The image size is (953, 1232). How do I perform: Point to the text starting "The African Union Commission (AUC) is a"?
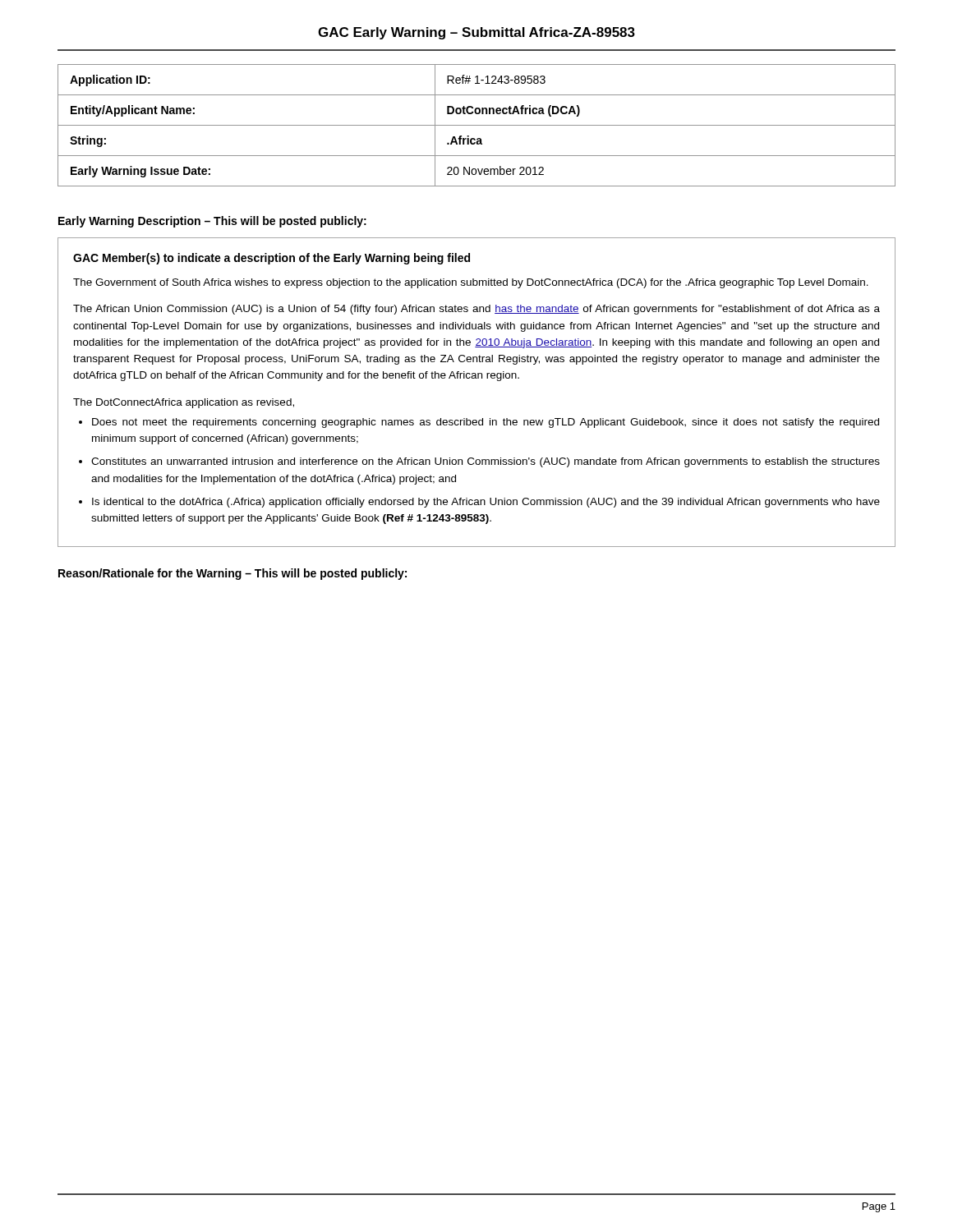(476, 342)
